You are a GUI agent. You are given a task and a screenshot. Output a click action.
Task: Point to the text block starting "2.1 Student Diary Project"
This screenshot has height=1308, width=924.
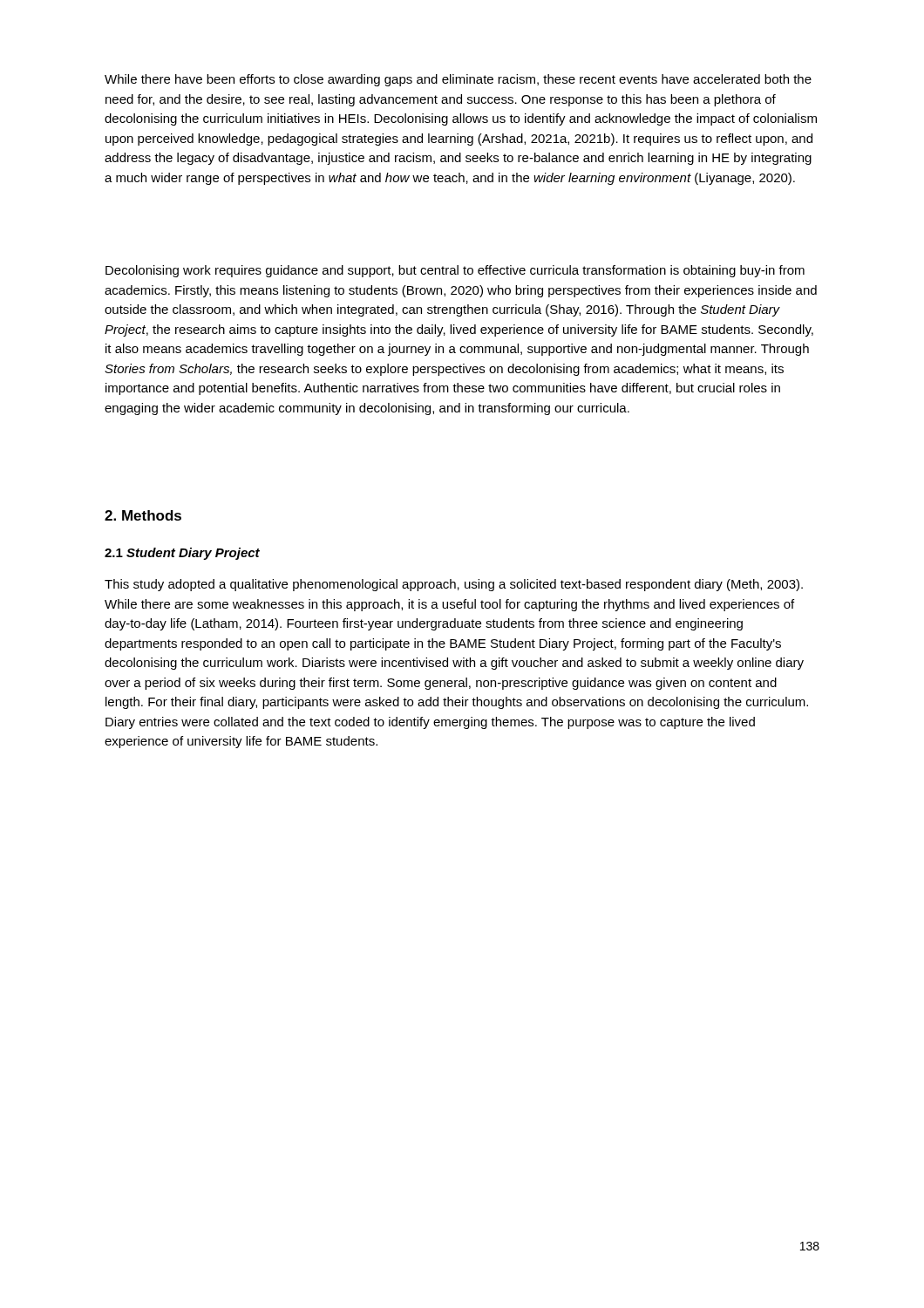182,552
